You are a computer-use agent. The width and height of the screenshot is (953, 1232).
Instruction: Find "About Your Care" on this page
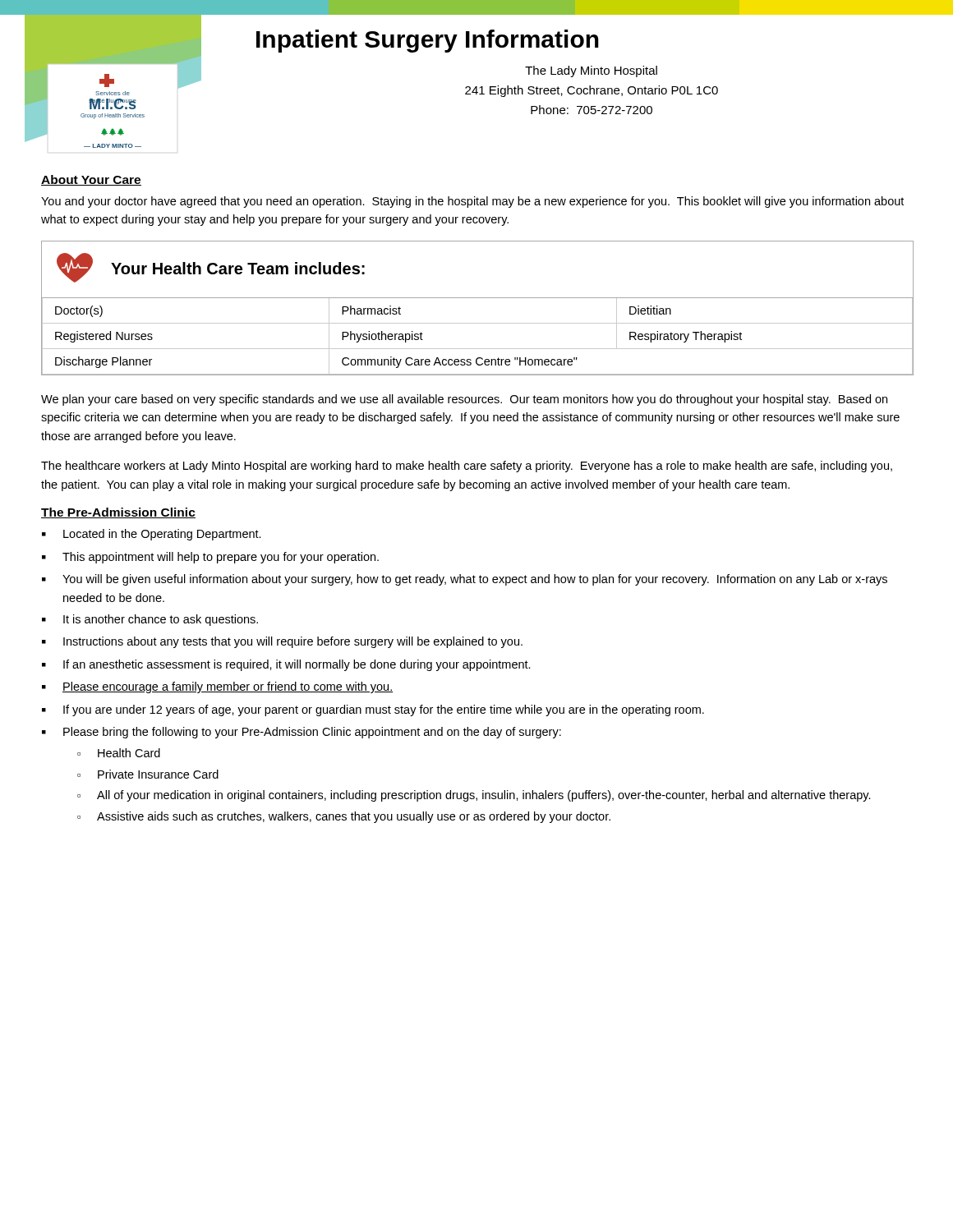tap(91, 179)
